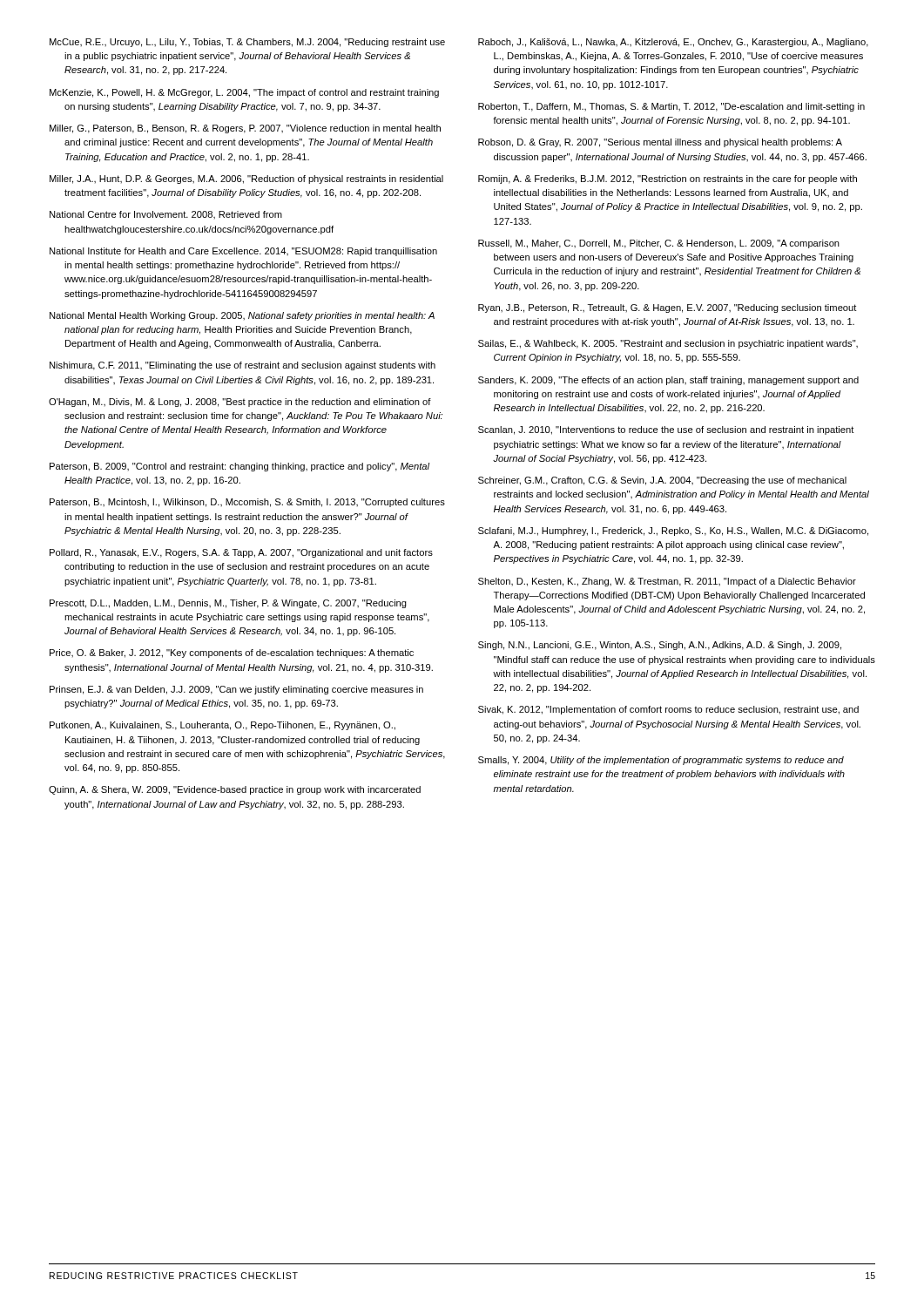924x1307 pixels.
Task: Find the element starting "Paterson, B. 2009, "Control"
Action: [239, 473]
